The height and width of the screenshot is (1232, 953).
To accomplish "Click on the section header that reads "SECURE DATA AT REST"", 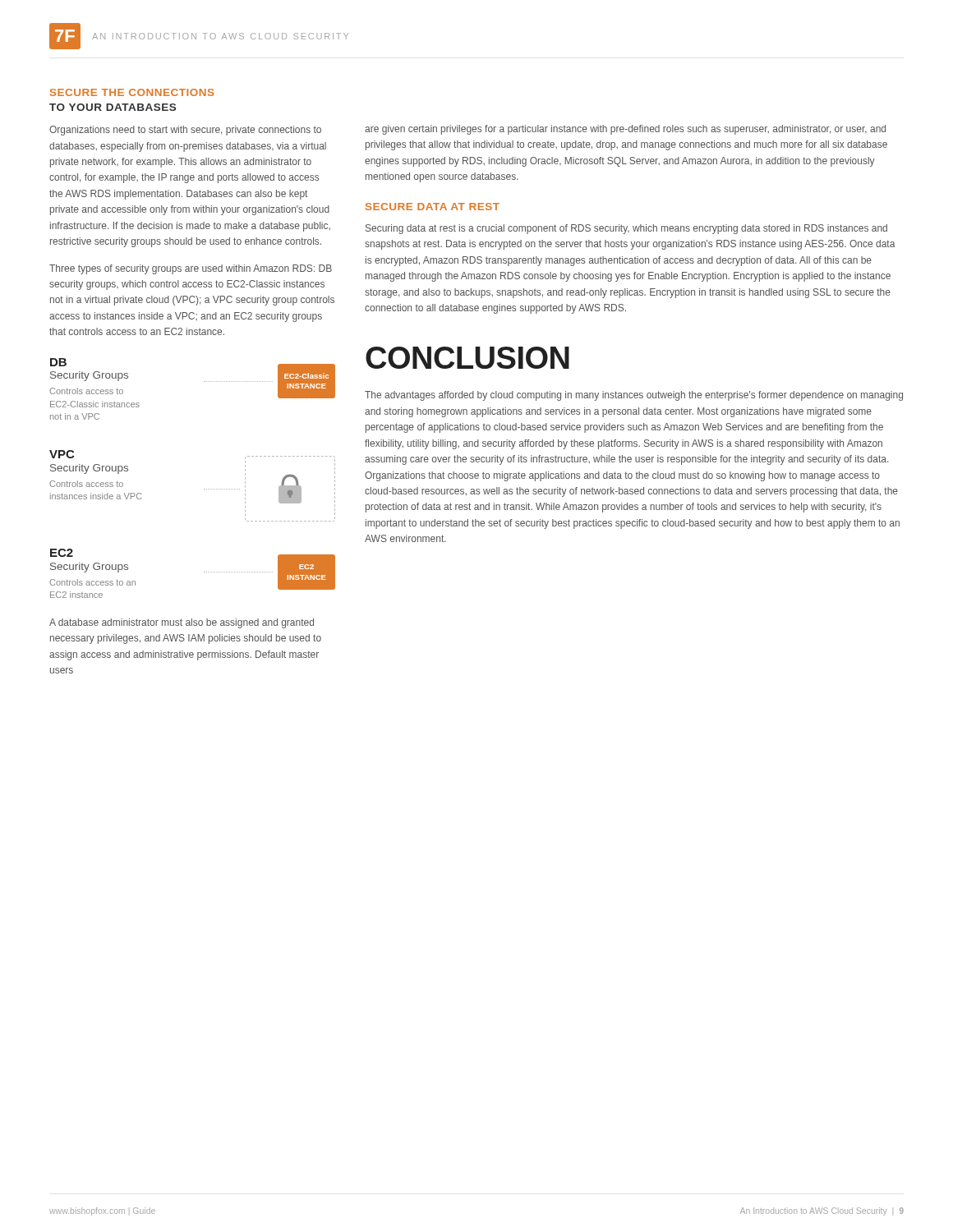I will click(433, 207).
